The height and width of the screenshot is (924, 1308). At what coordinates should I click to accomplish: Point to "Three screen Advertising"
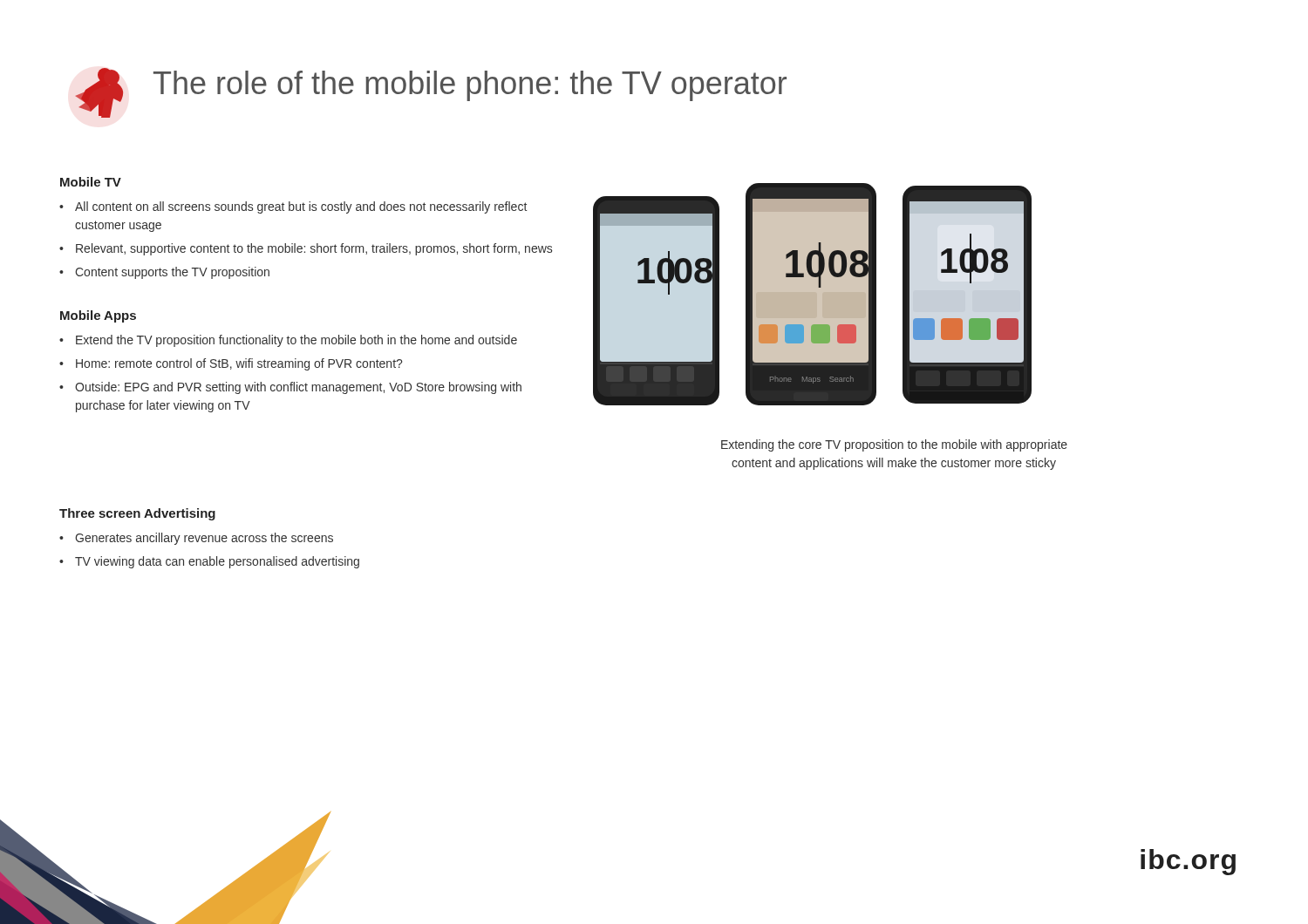[x=138, y=513]
